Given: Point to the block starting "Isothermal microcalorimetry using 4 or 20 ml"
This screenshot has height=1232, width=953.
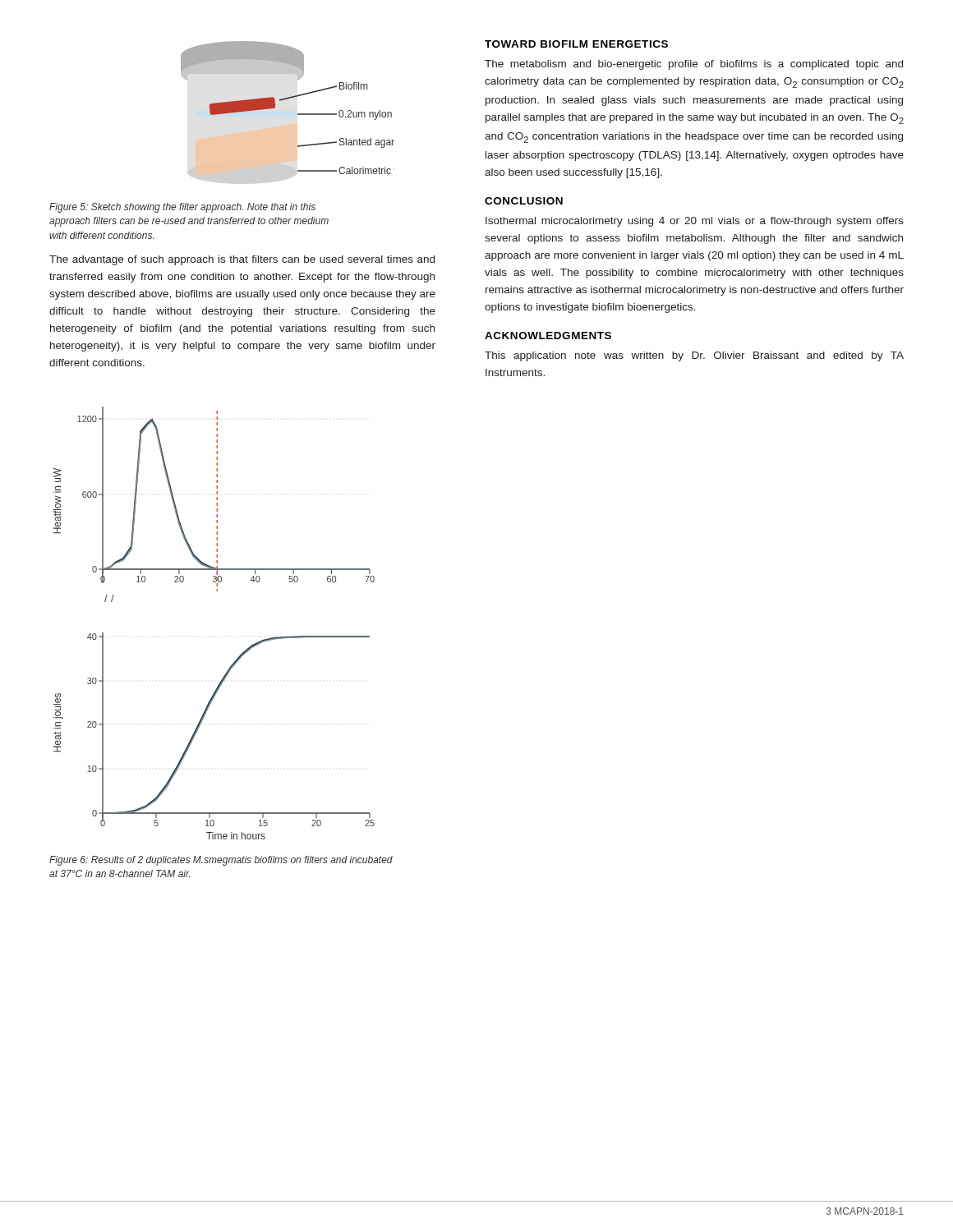Looking at the screenshot, I should click(x=694, y=264).
